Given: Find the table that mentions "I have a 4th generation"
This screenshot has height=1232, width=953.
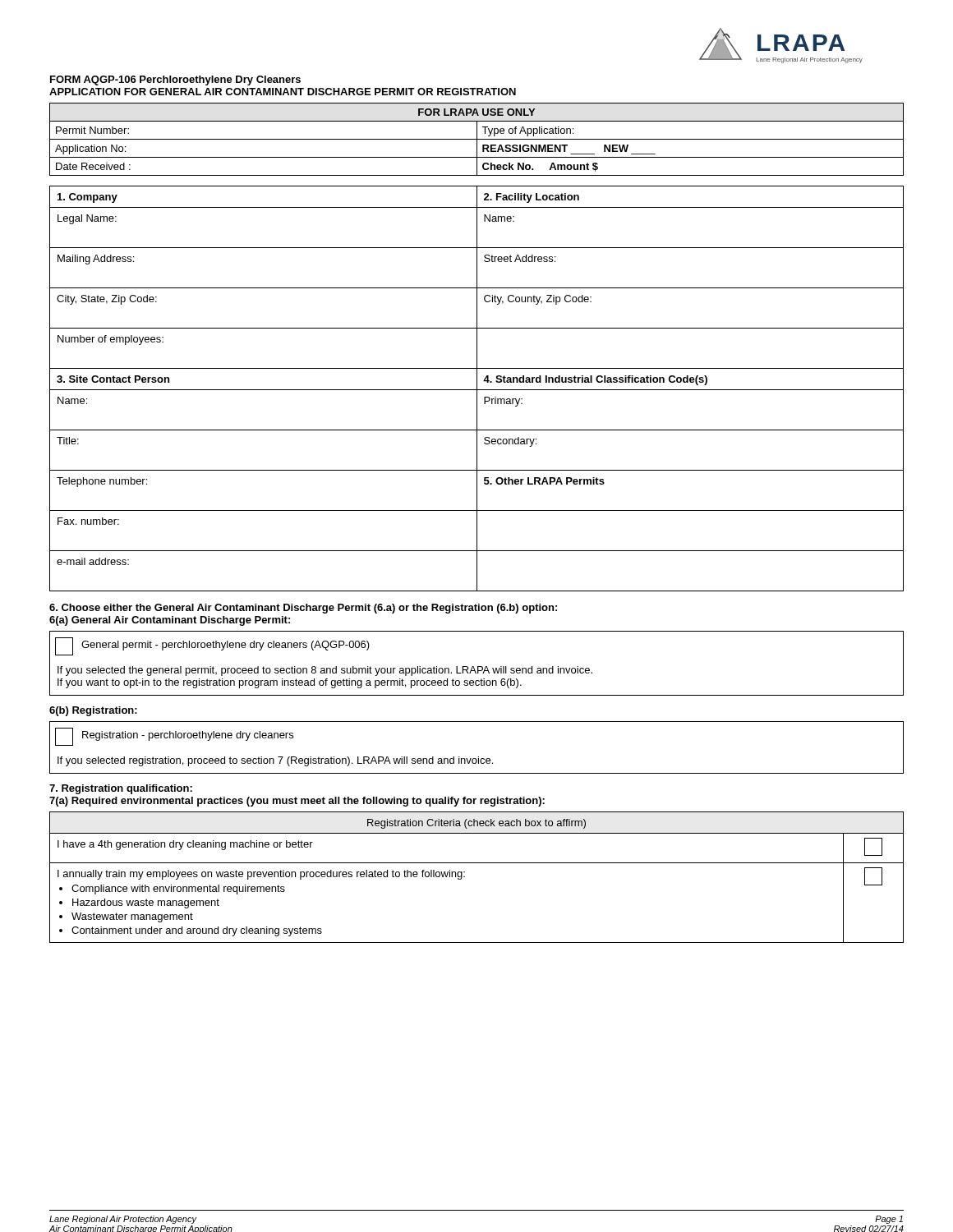Looking at the screenshot, I should (x=476, y=877).
